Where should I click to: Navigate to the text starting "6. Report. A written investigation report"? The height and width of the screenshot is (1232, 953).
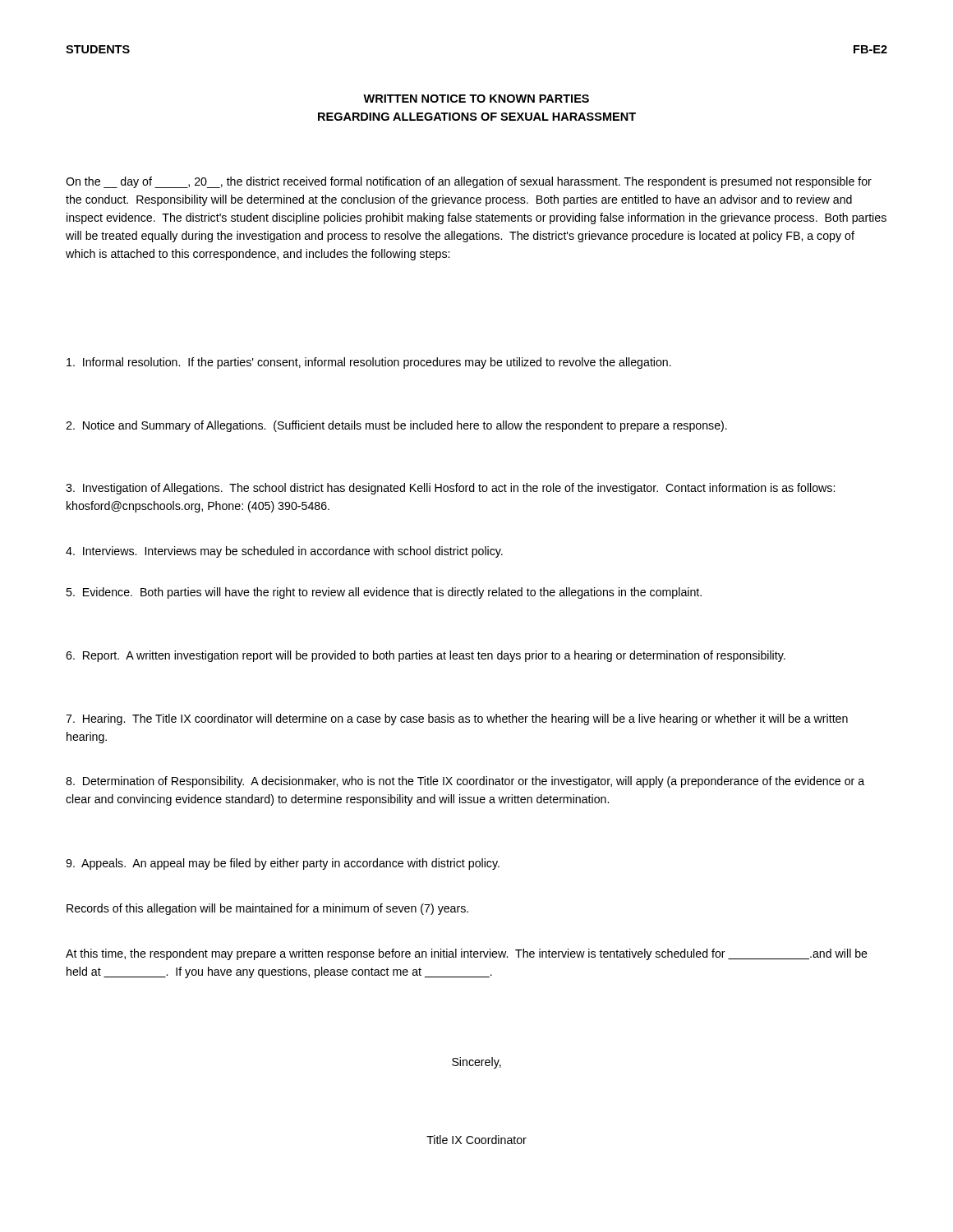click(x=426, y=655)
